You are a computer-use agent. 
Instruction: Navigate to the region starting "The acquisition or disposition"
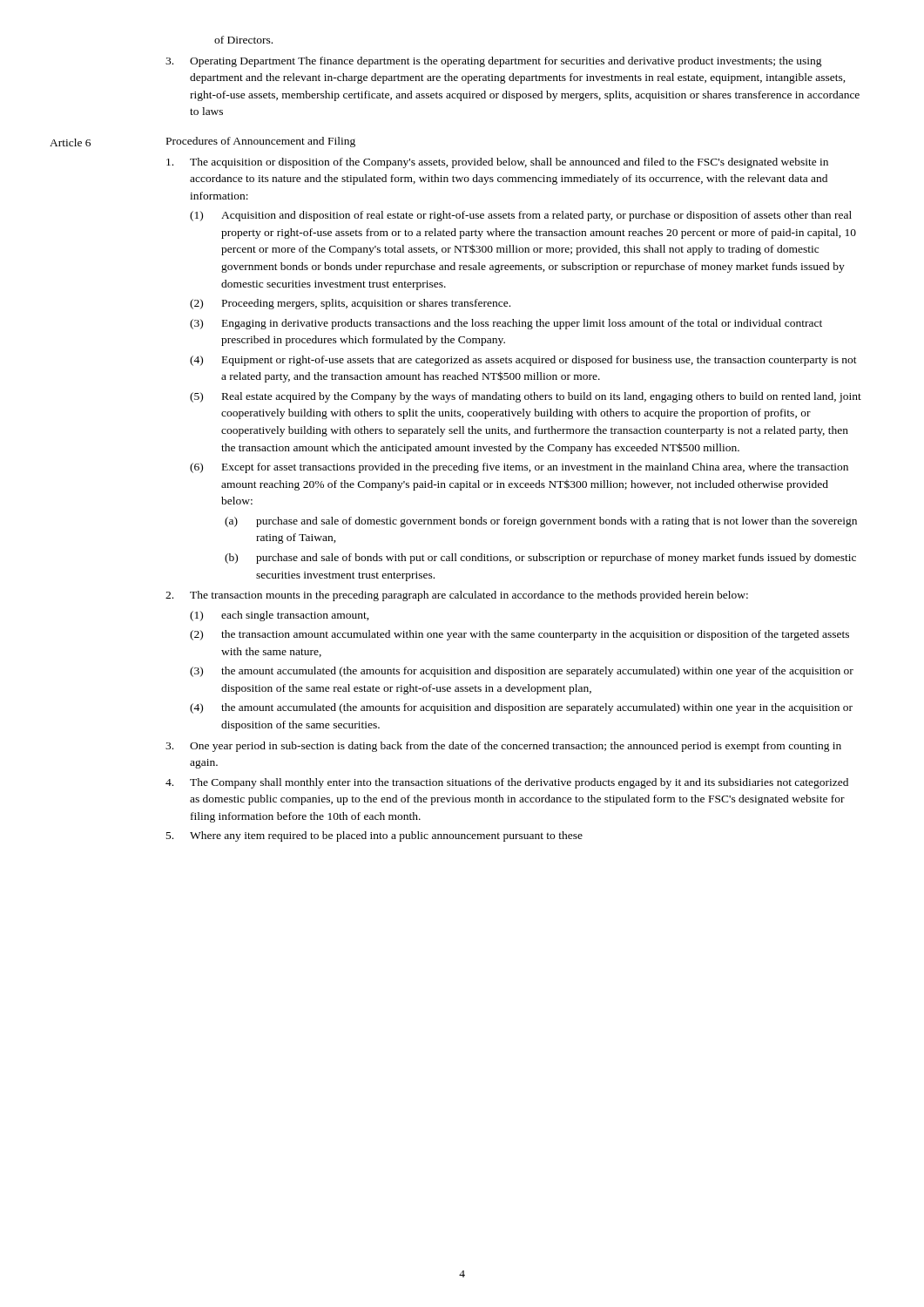(x=513, y=179)
